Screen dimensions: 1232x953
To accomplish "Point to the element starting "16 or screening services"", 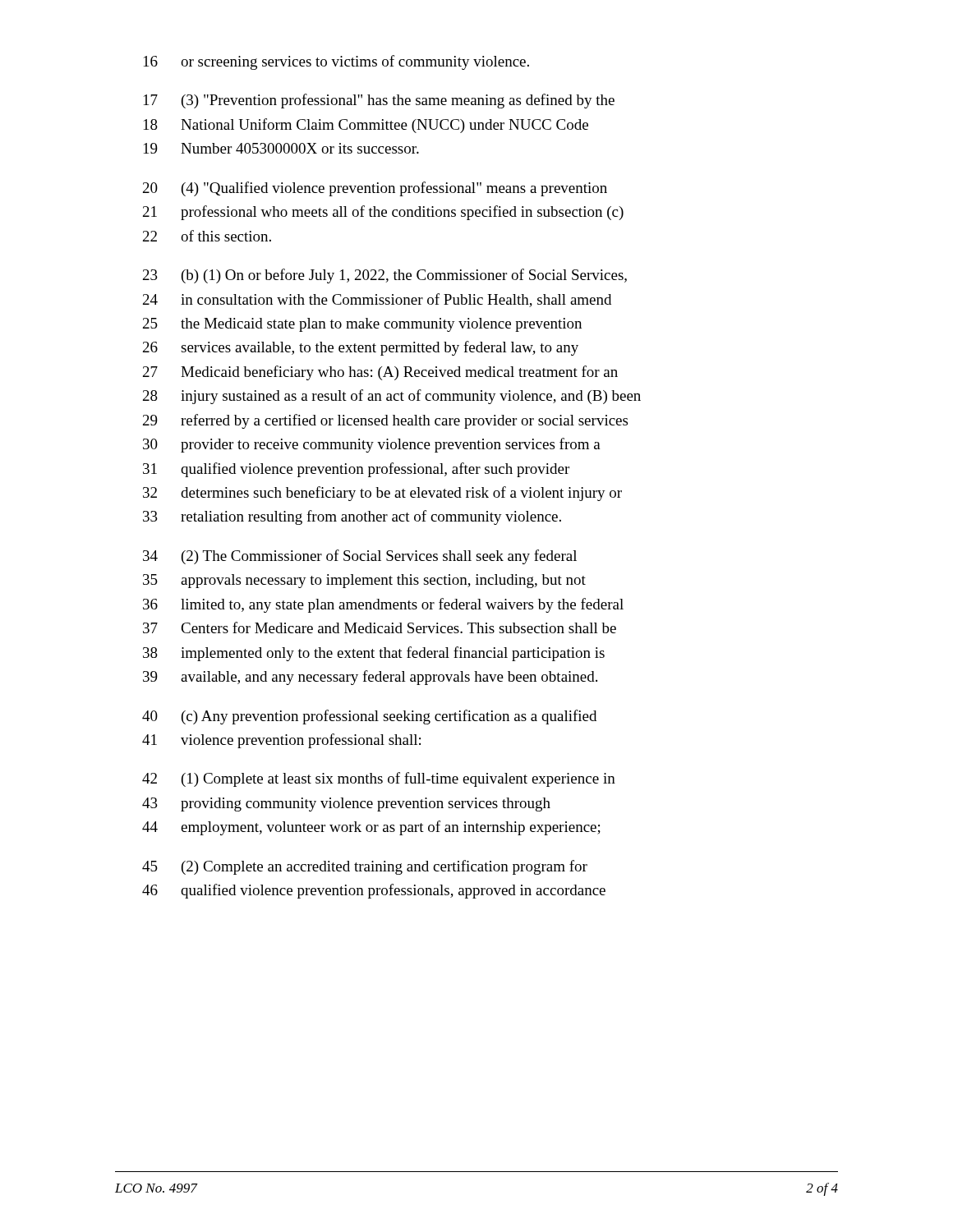I will click(x=476, y=61).
